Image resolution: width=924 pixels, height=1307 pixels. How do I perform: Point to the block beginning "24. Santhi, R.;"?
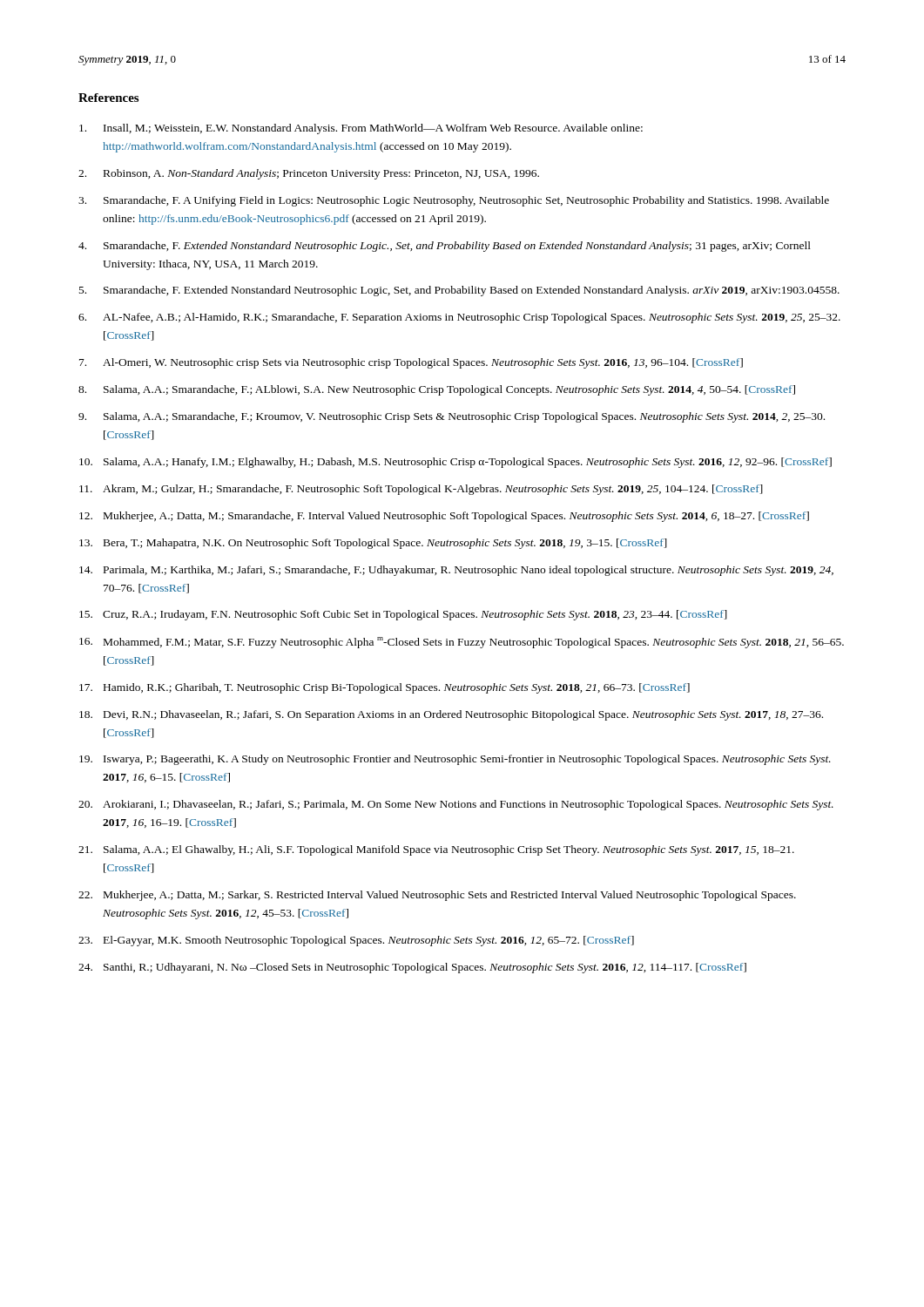coord(462,967)
